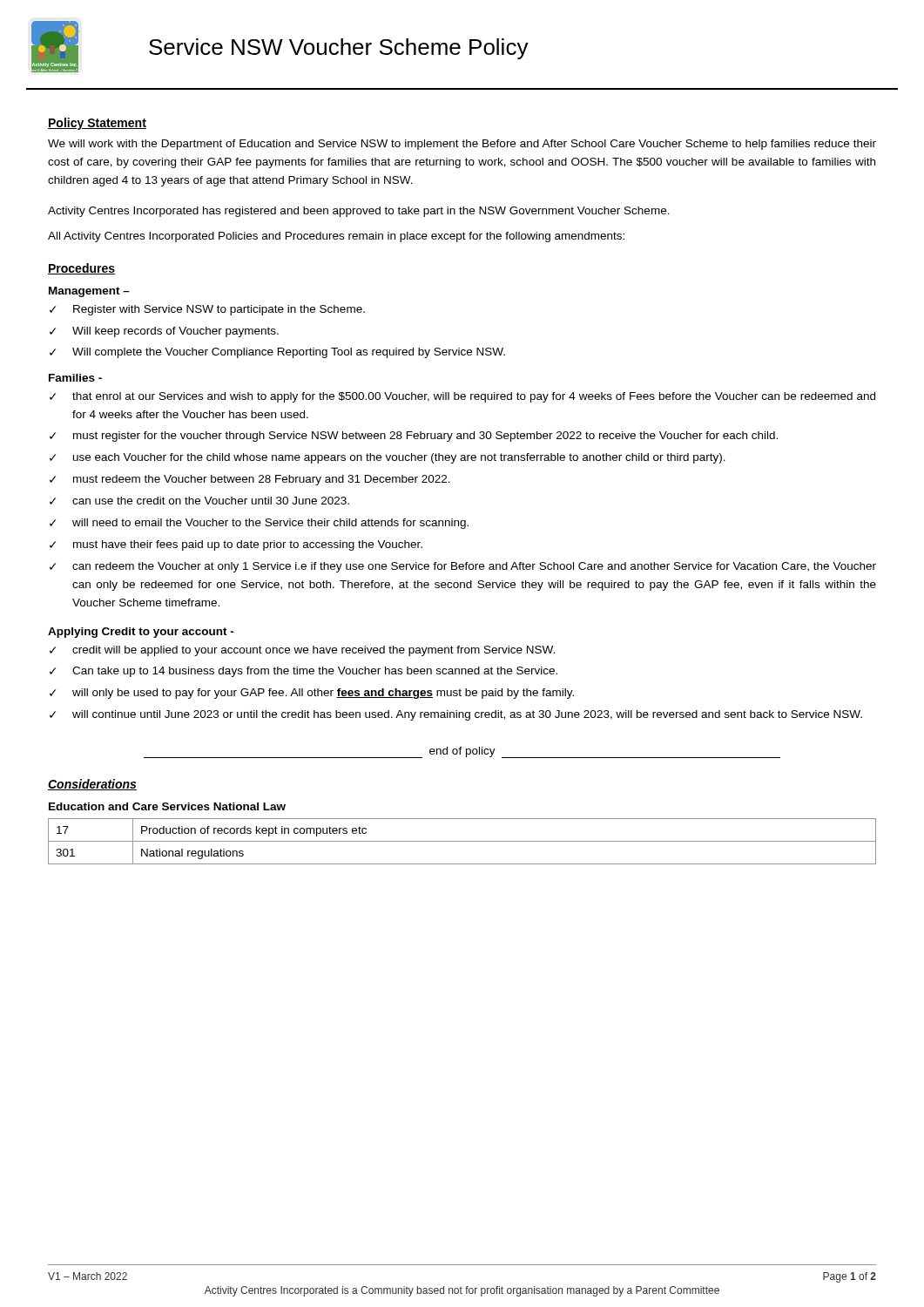Viewport: 924px width, 1307px height.
Task: Locate the text "Policy Statement"
Action: (97, 123)
